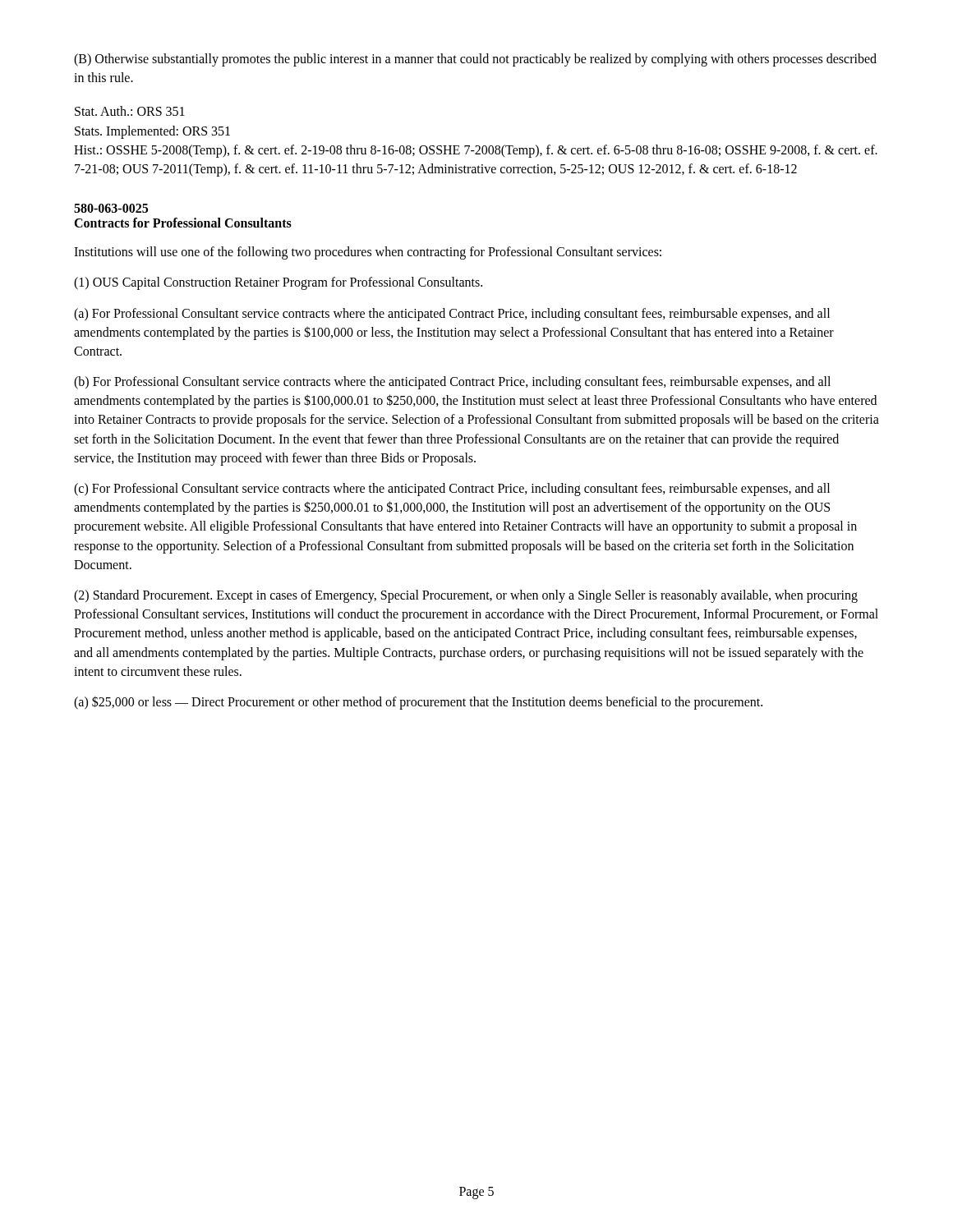Point to the text starting "Stat. Auth.: ORS 351"
This screenshot has height=1232, width=953.
[x=476, y=140]
